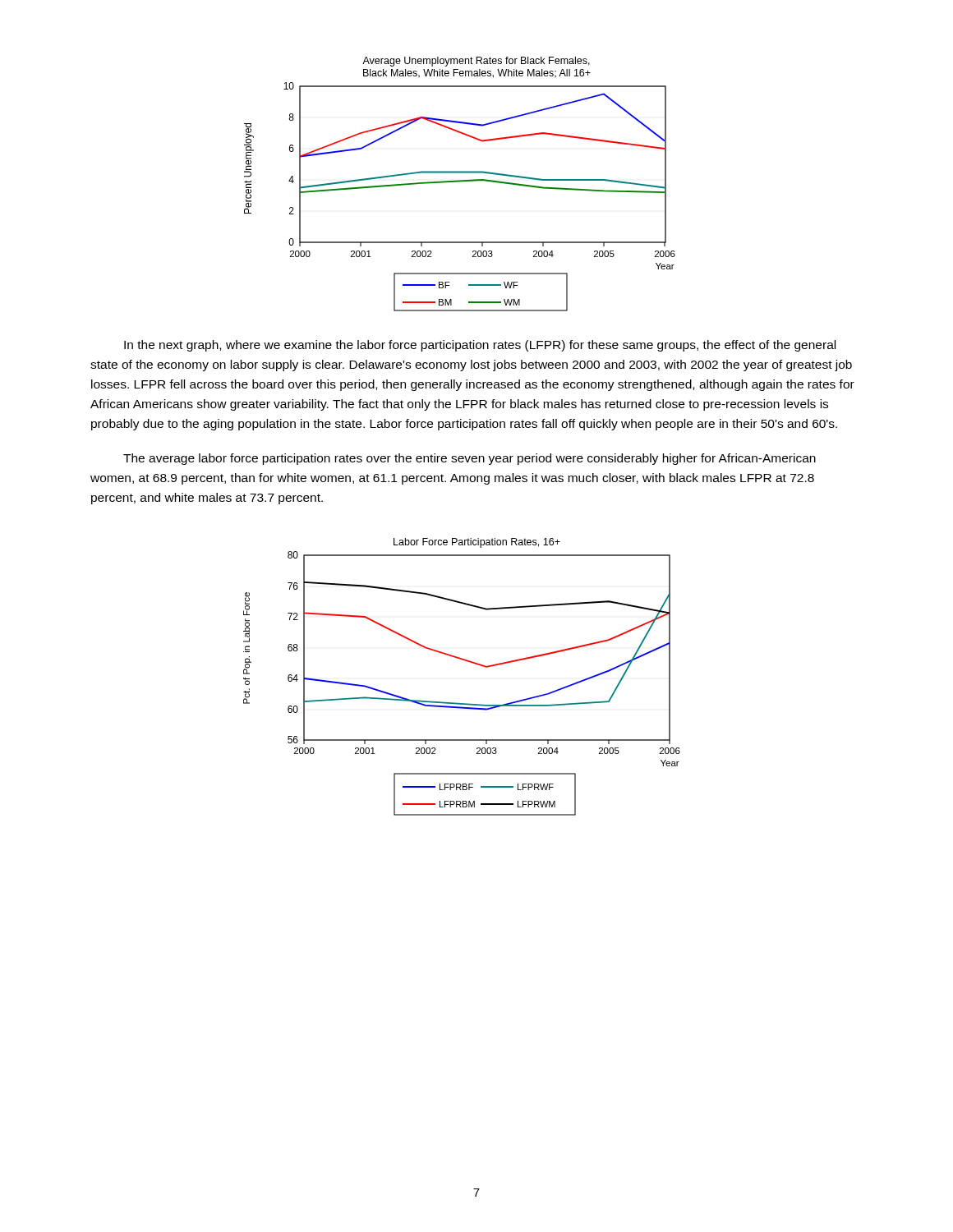Click on the text block with the text "The average labor force participation rates over the"

453,478
